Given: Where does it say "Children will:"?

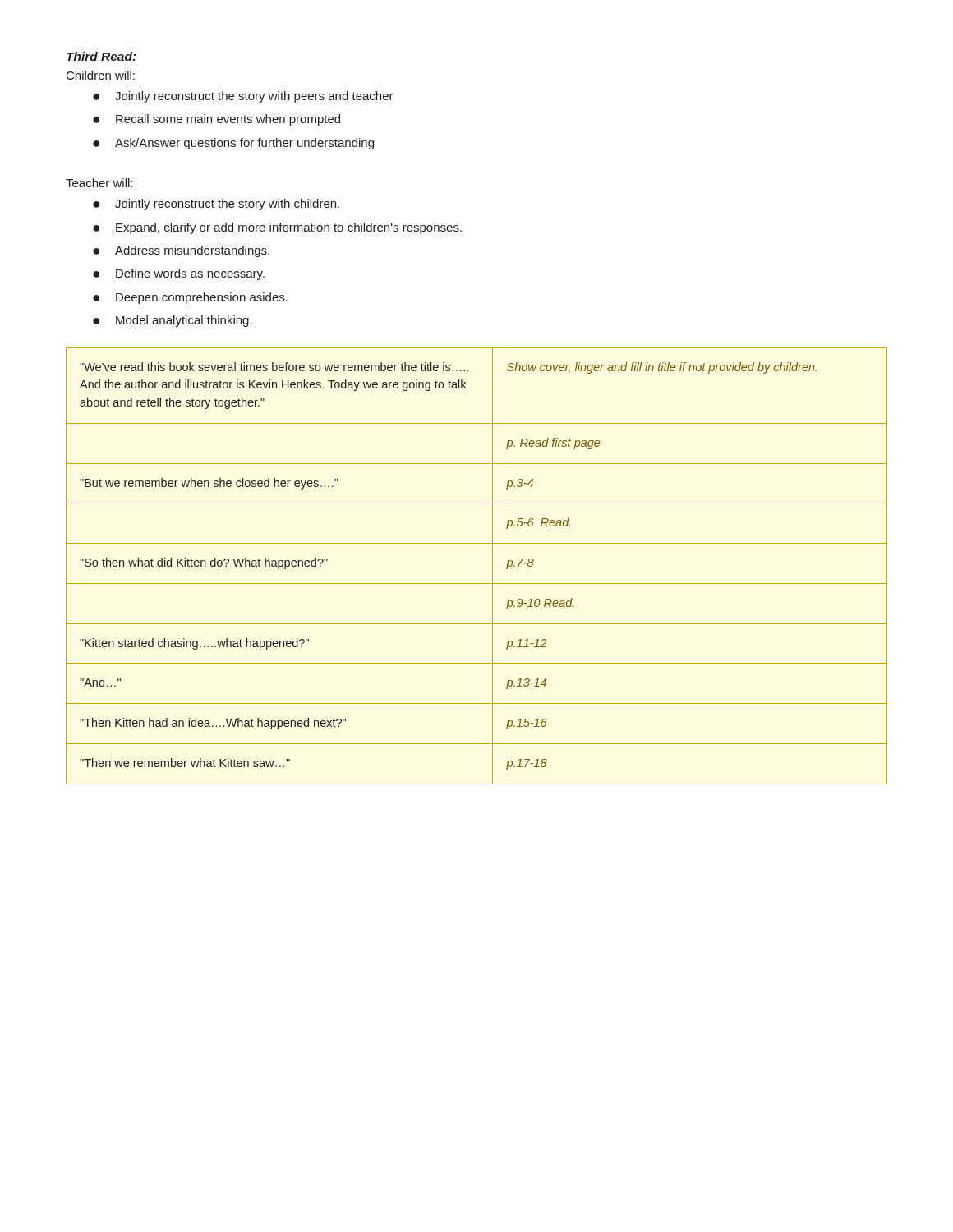Looking at the screenshot, I should coord(101,75).
